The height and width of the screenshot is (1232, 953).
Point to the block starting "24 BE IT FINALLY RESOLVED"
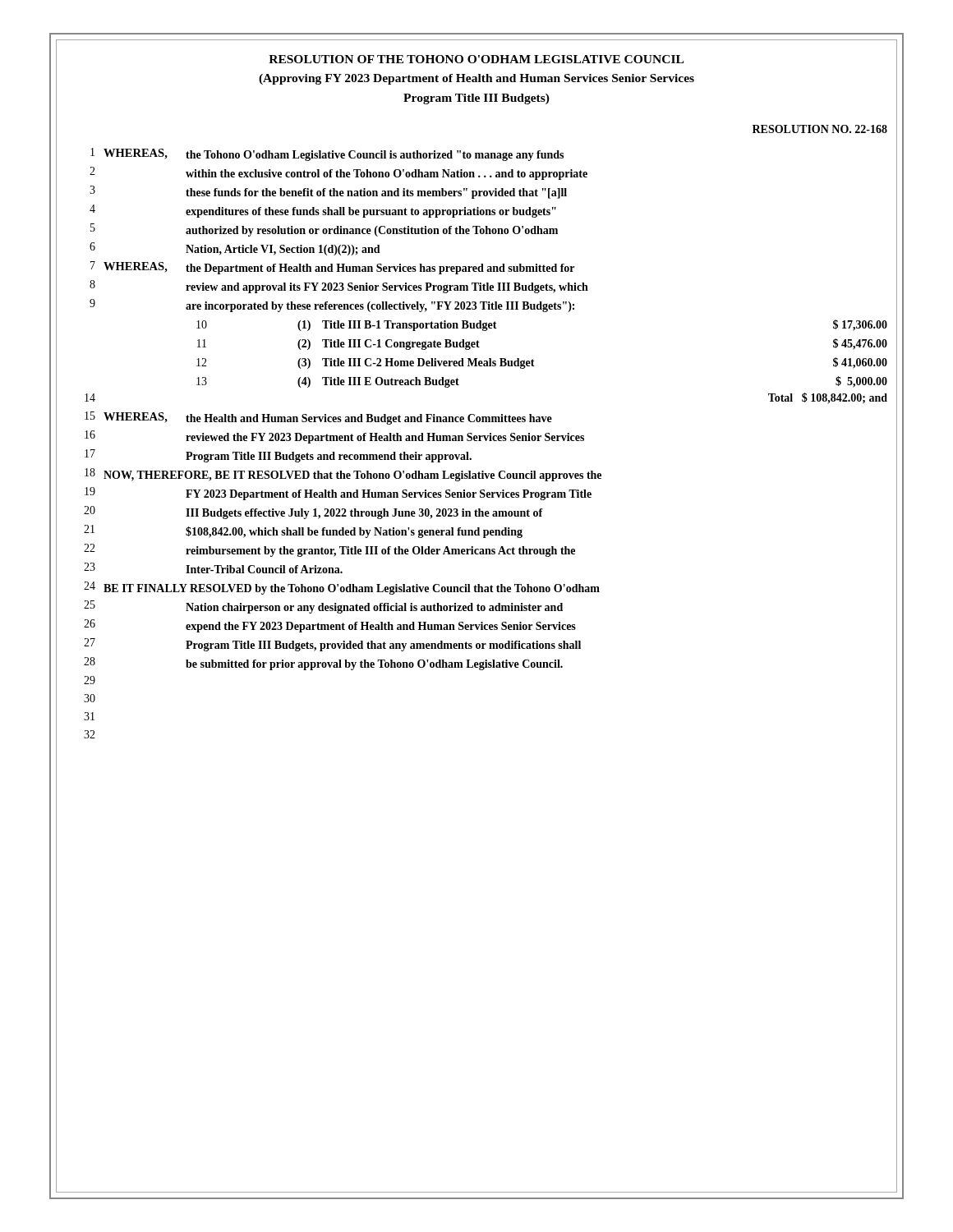(x=476, y=625)
